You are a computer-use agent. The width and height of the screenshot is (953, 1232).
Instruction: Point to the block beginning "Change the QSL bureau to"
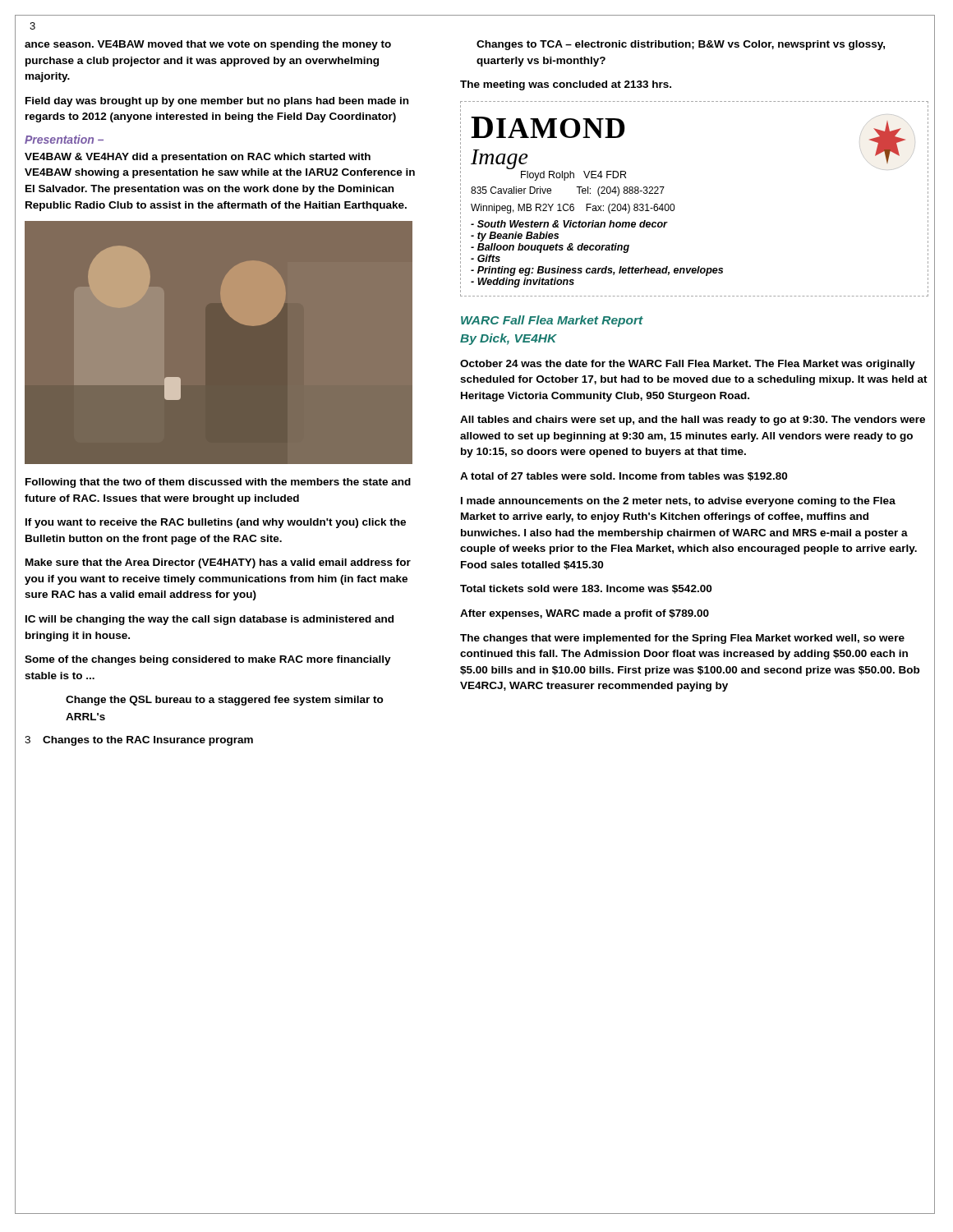coord(225,708)
